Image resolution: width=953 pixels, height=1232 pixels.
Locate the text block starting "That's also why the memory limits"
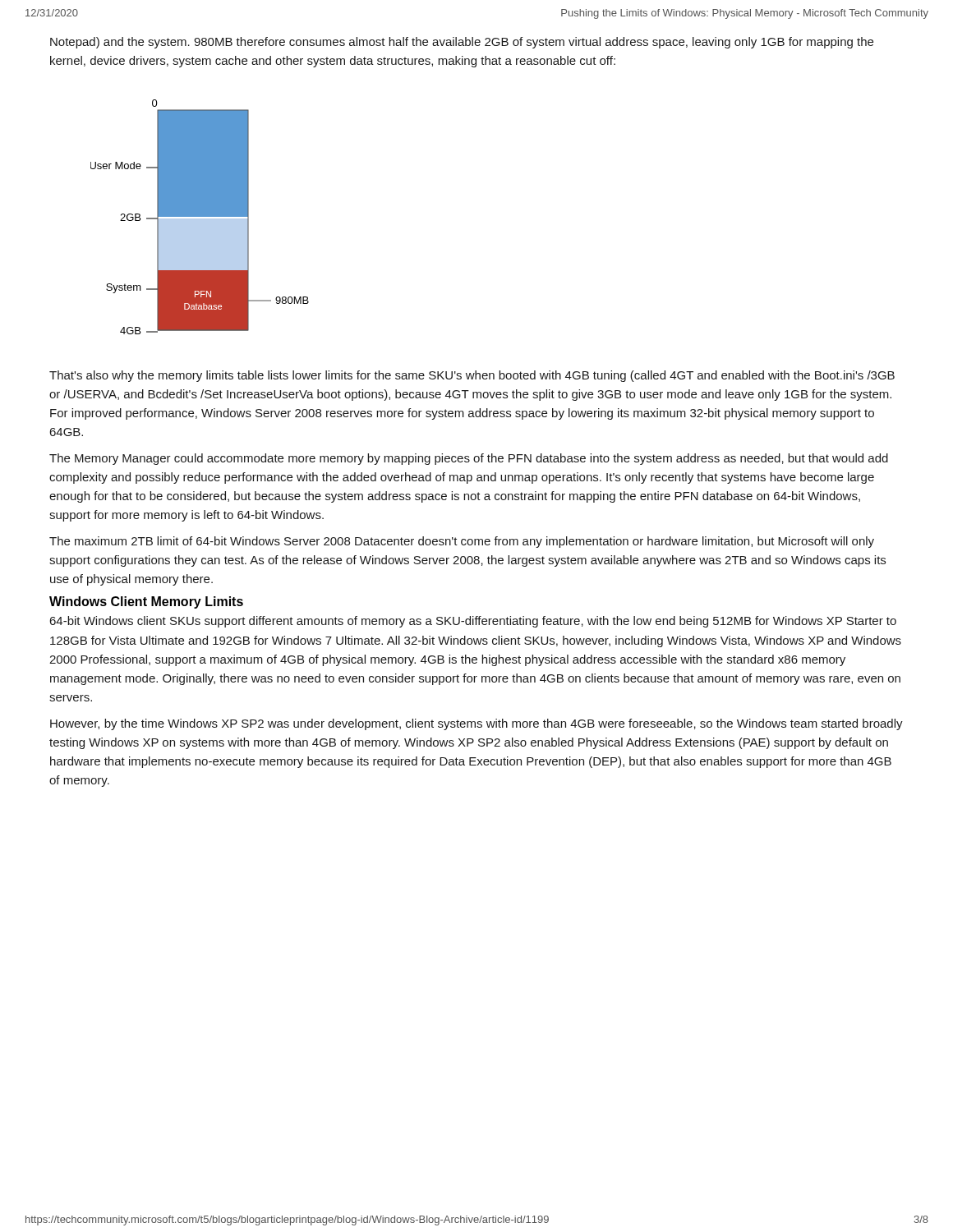pos(472,403)
